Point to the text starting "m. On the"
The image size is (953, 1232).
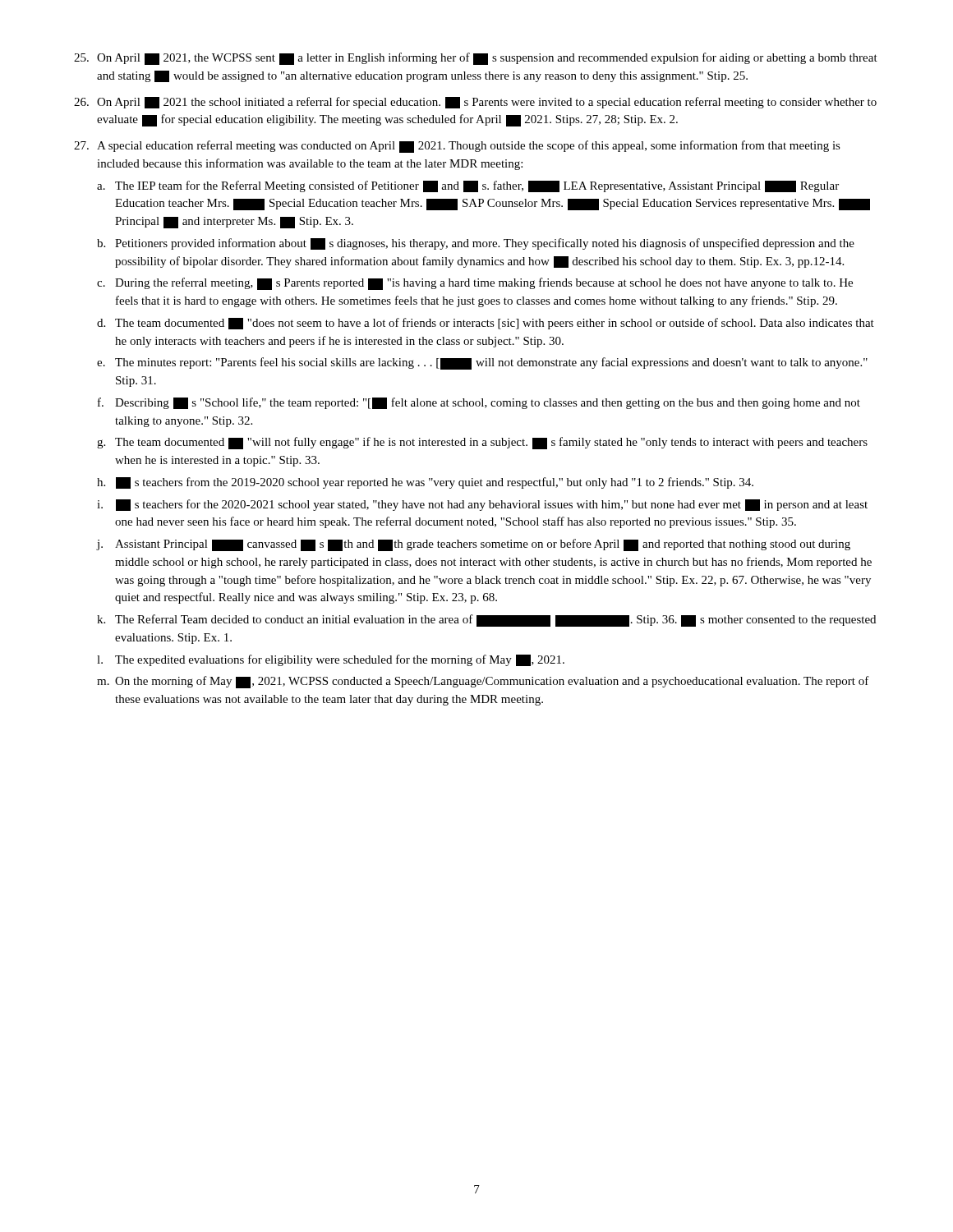(488, 691)
